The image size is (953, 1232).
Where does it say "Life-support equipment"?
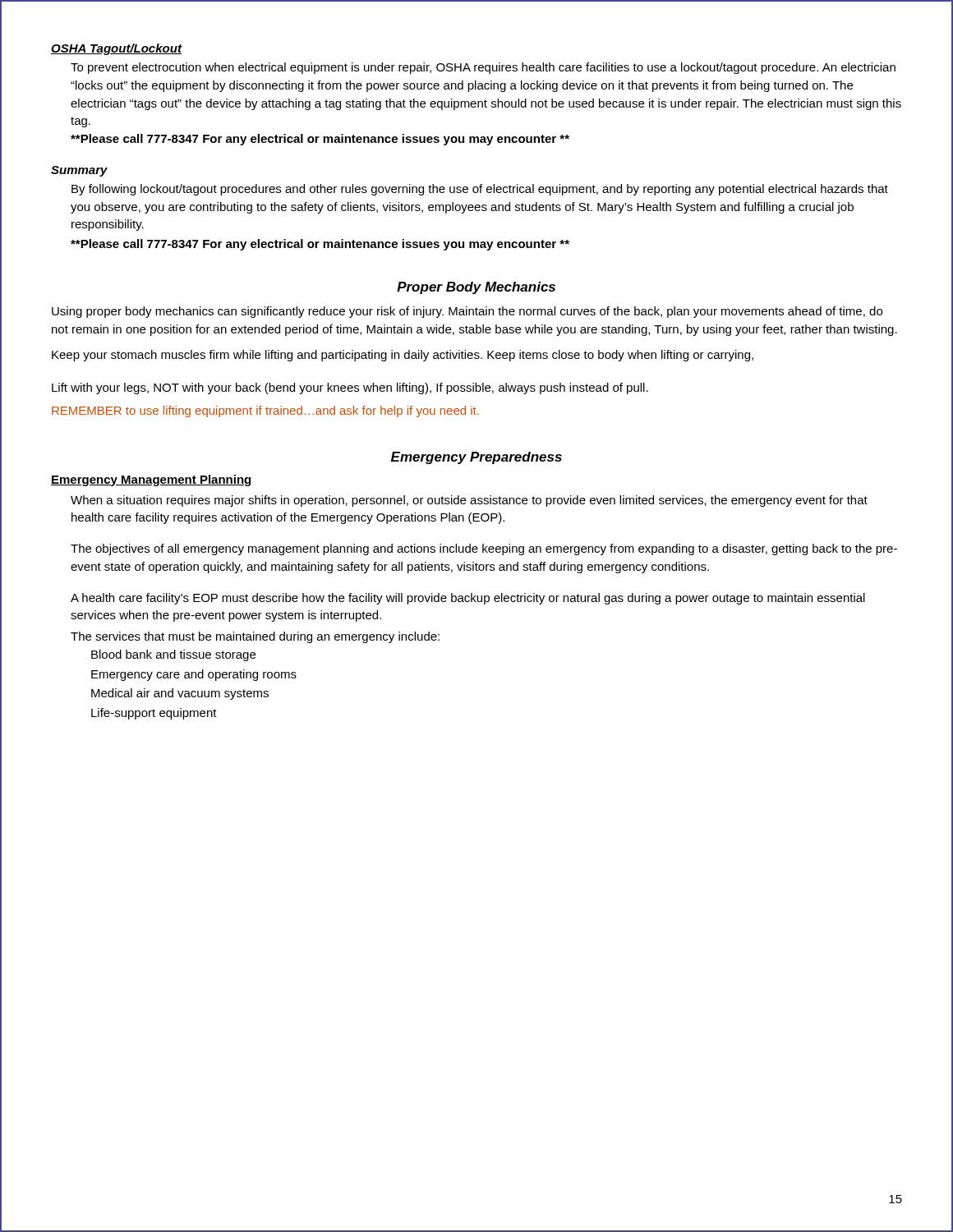(154, 714)
